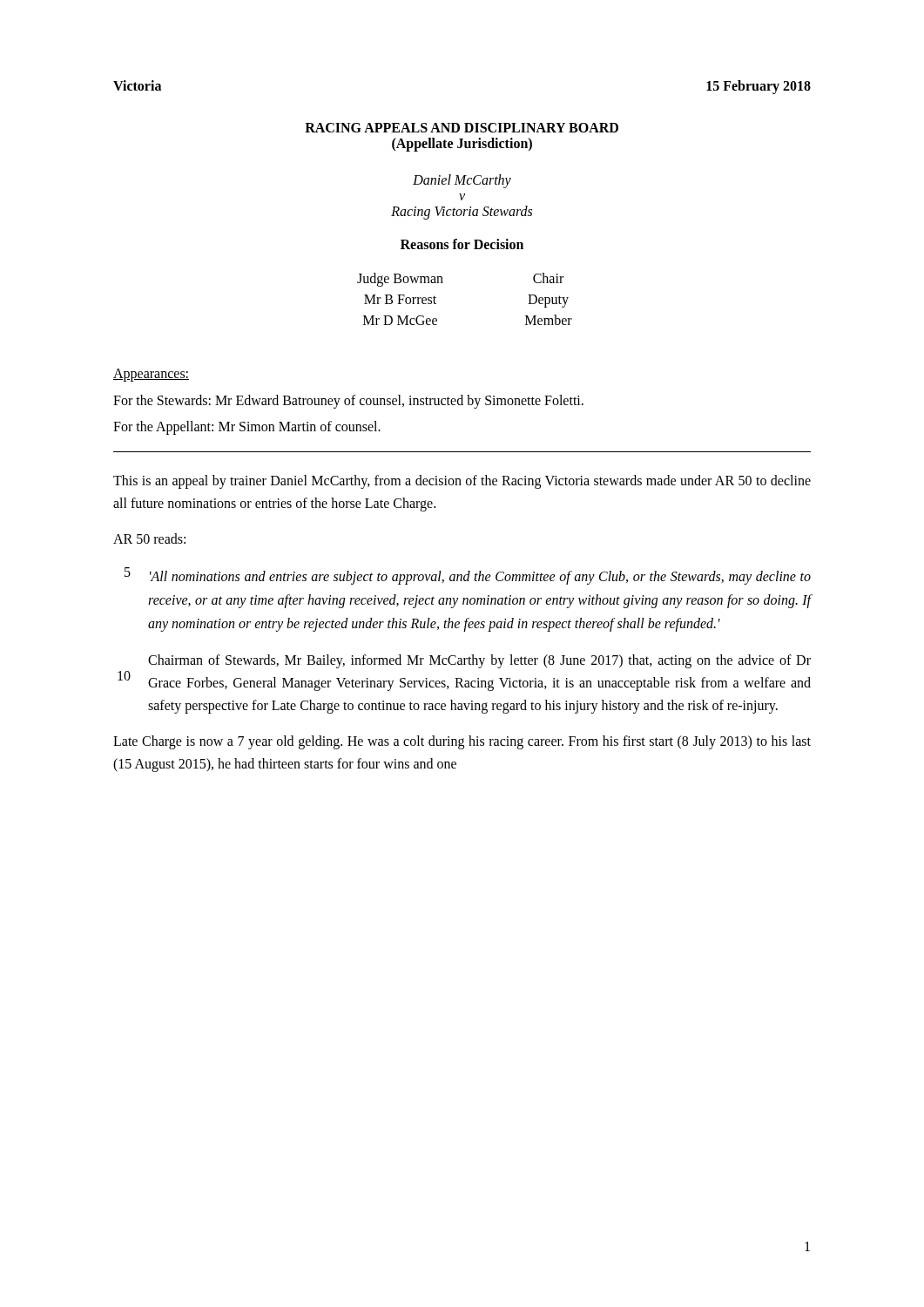
Task: Click on the block starting "Daniel McCarthy v Racing Victoria Stewards"
Action: (462, 196)
